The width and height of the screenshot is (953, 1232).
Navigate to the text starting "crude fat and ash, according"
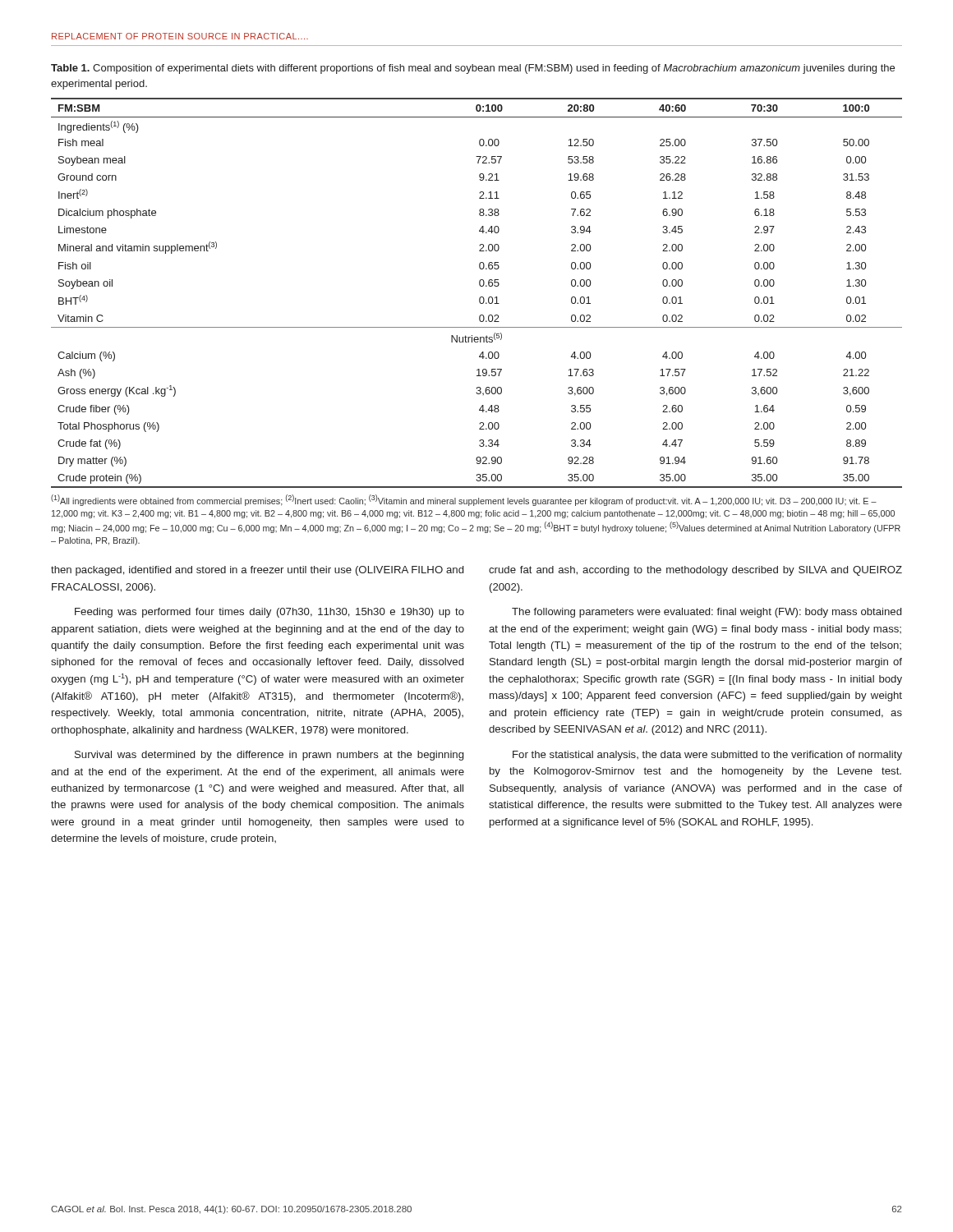[x=695, y=578]
